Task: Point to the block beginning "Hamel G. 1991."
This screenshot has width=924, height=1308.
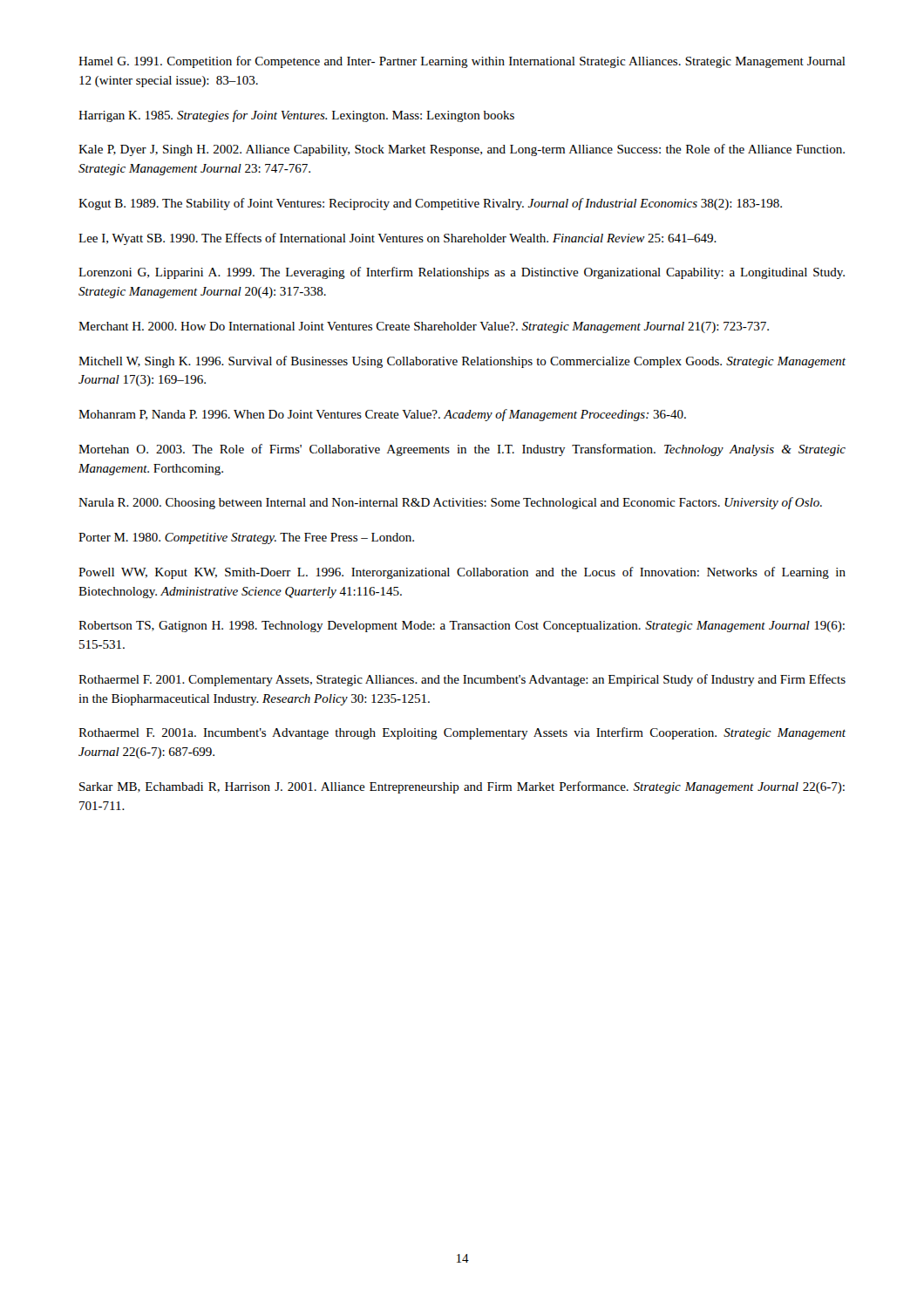Action: (462, 71)
